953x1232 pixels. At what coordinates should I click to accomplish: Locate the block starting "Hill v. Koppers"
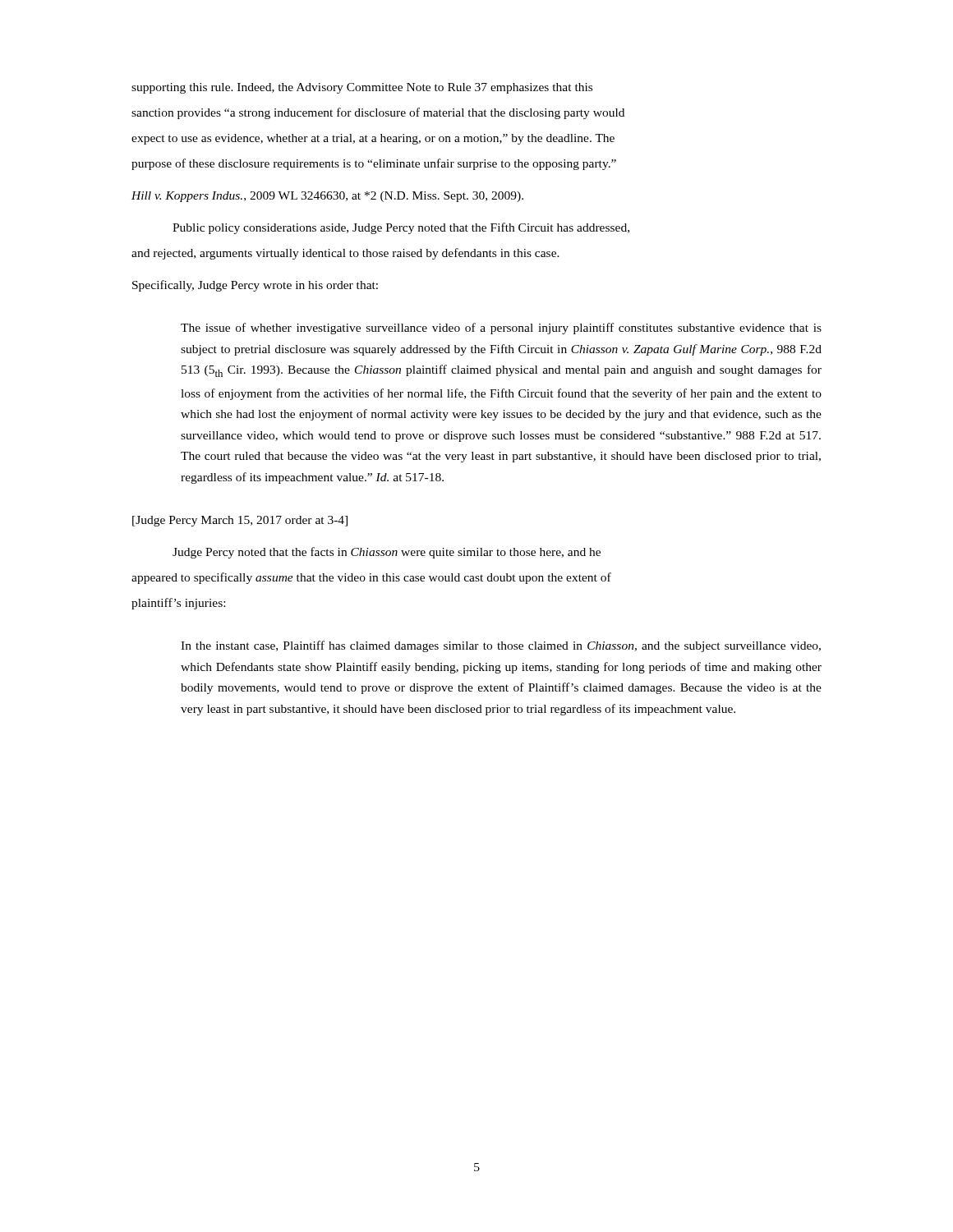click(x=476, y=195)
